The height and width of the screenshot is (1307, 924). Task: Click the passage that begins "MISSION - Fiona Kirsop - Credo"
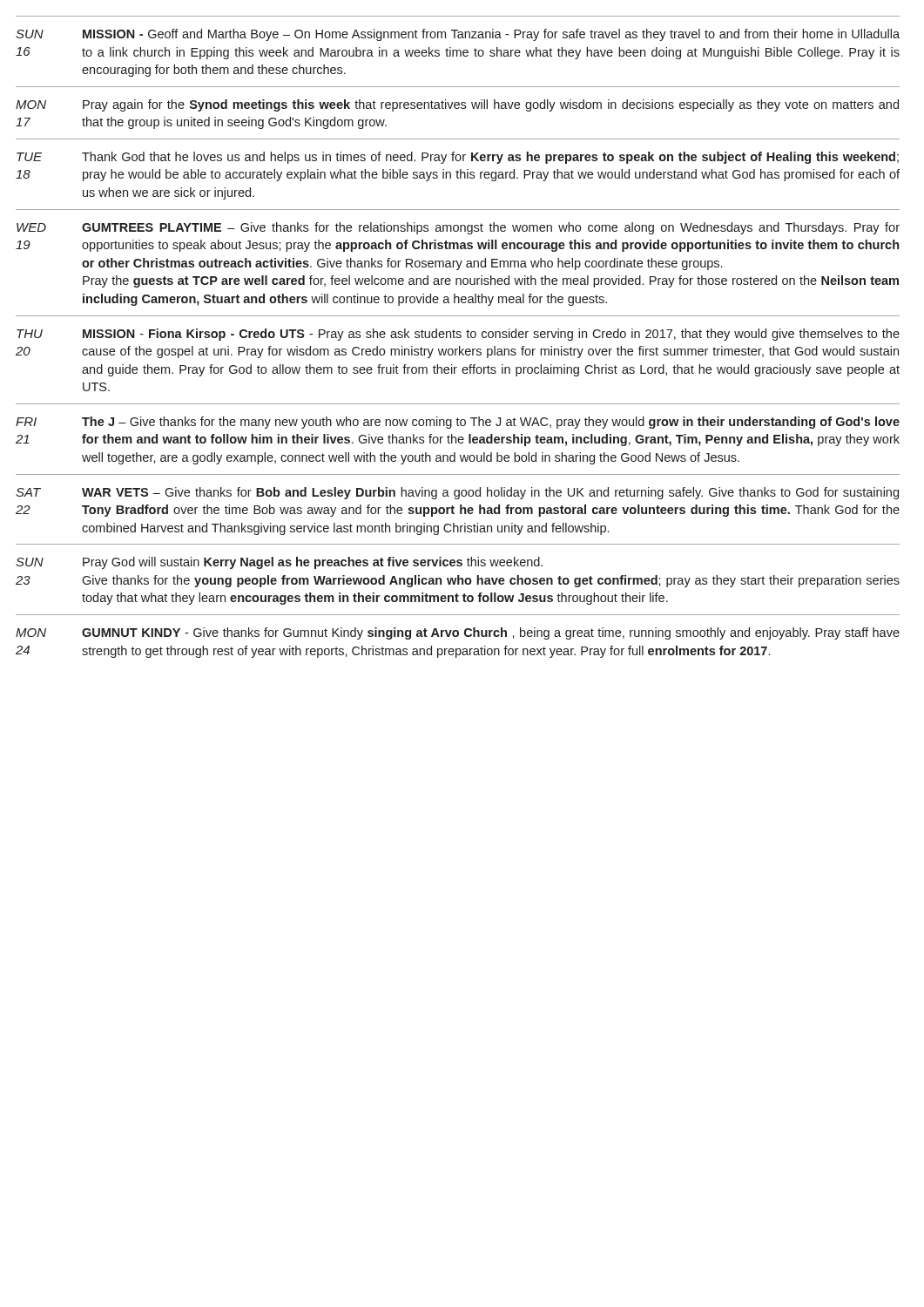point(491,360)
